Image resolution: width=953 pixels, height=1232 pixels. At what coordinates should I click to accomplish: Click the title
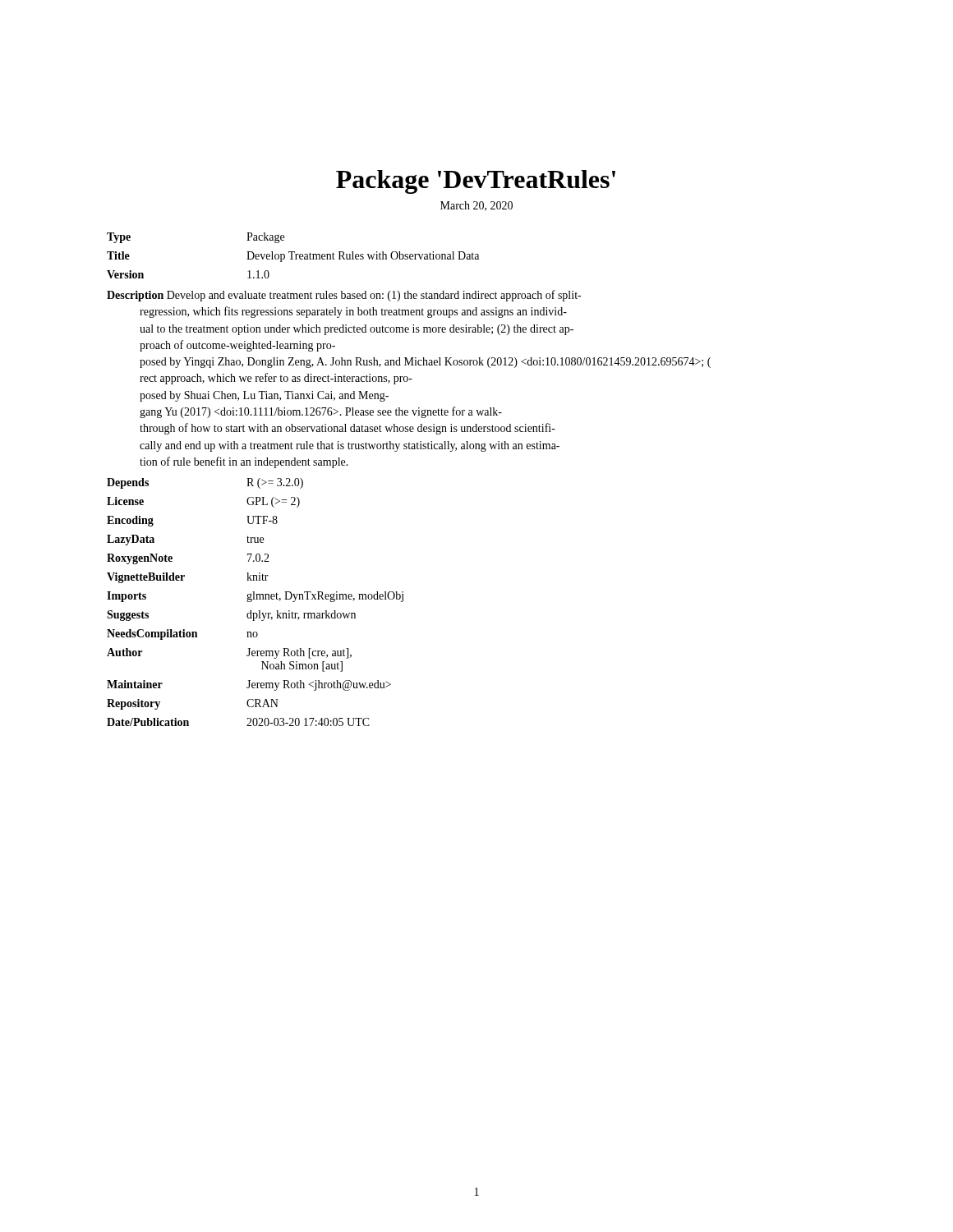[x=476, y=179]
